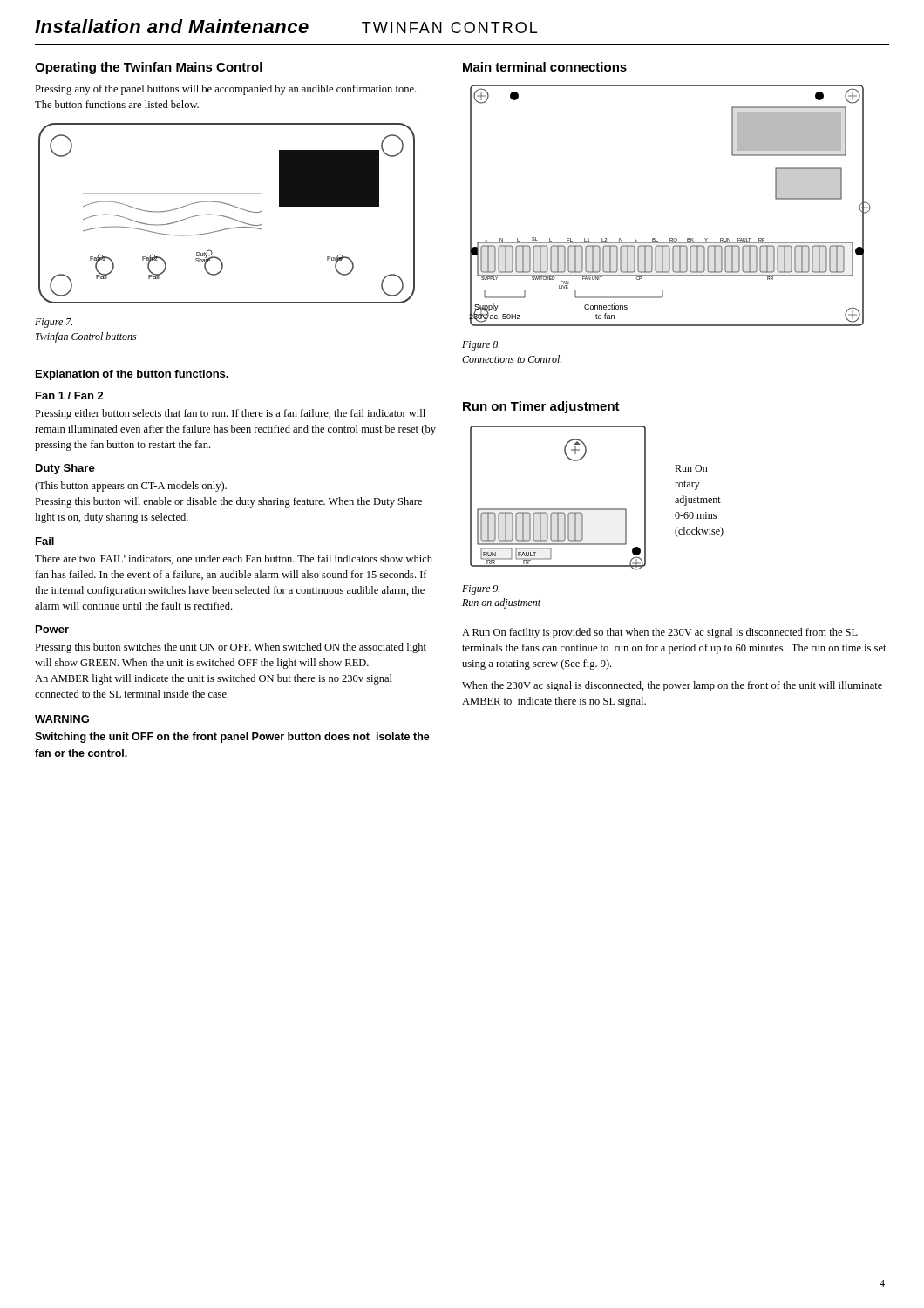Select the region starting "Run on Timer adjustment"
924x1308 pixels.
541,407
